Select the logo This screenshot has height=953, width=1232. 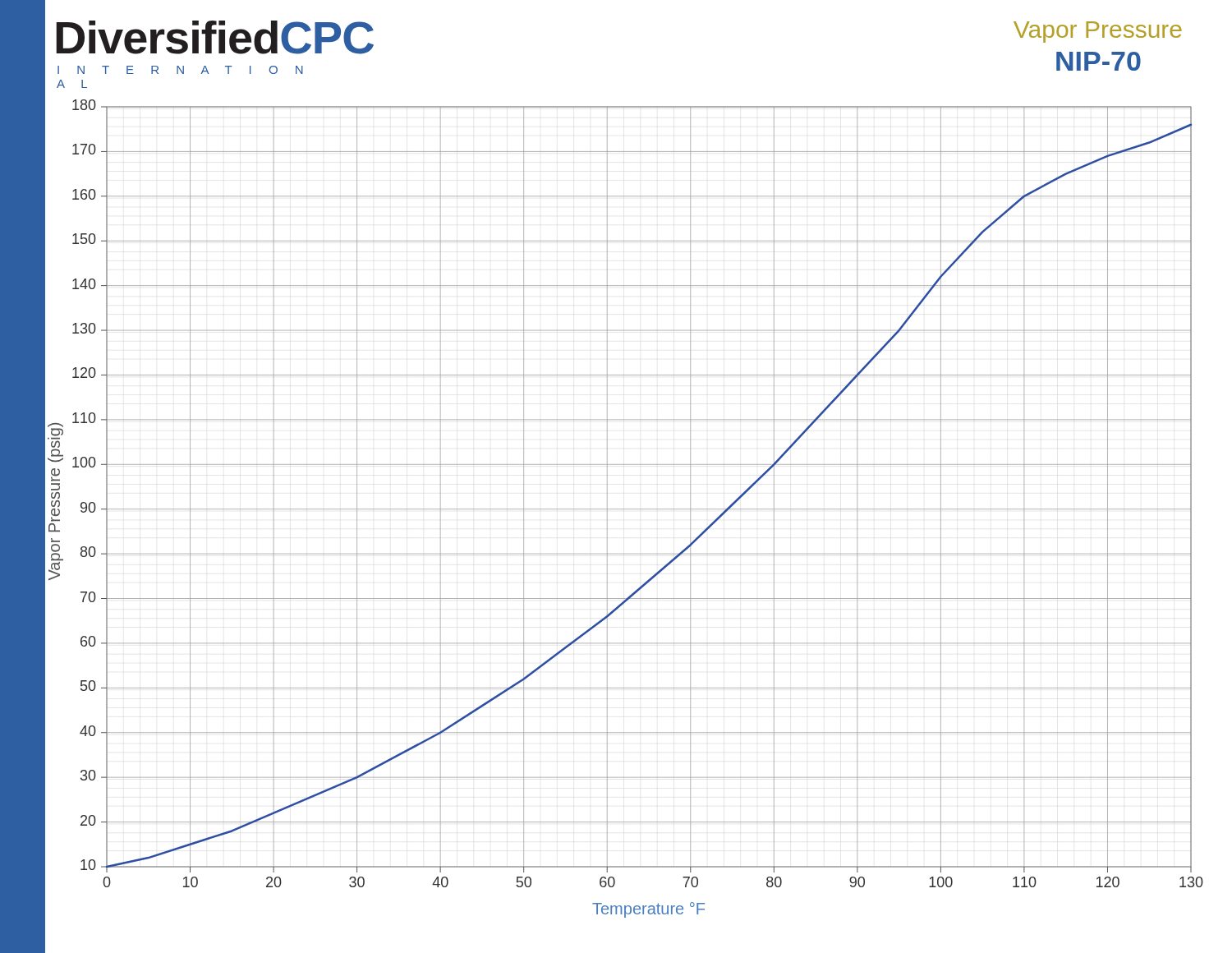click(x=193, y=53)
